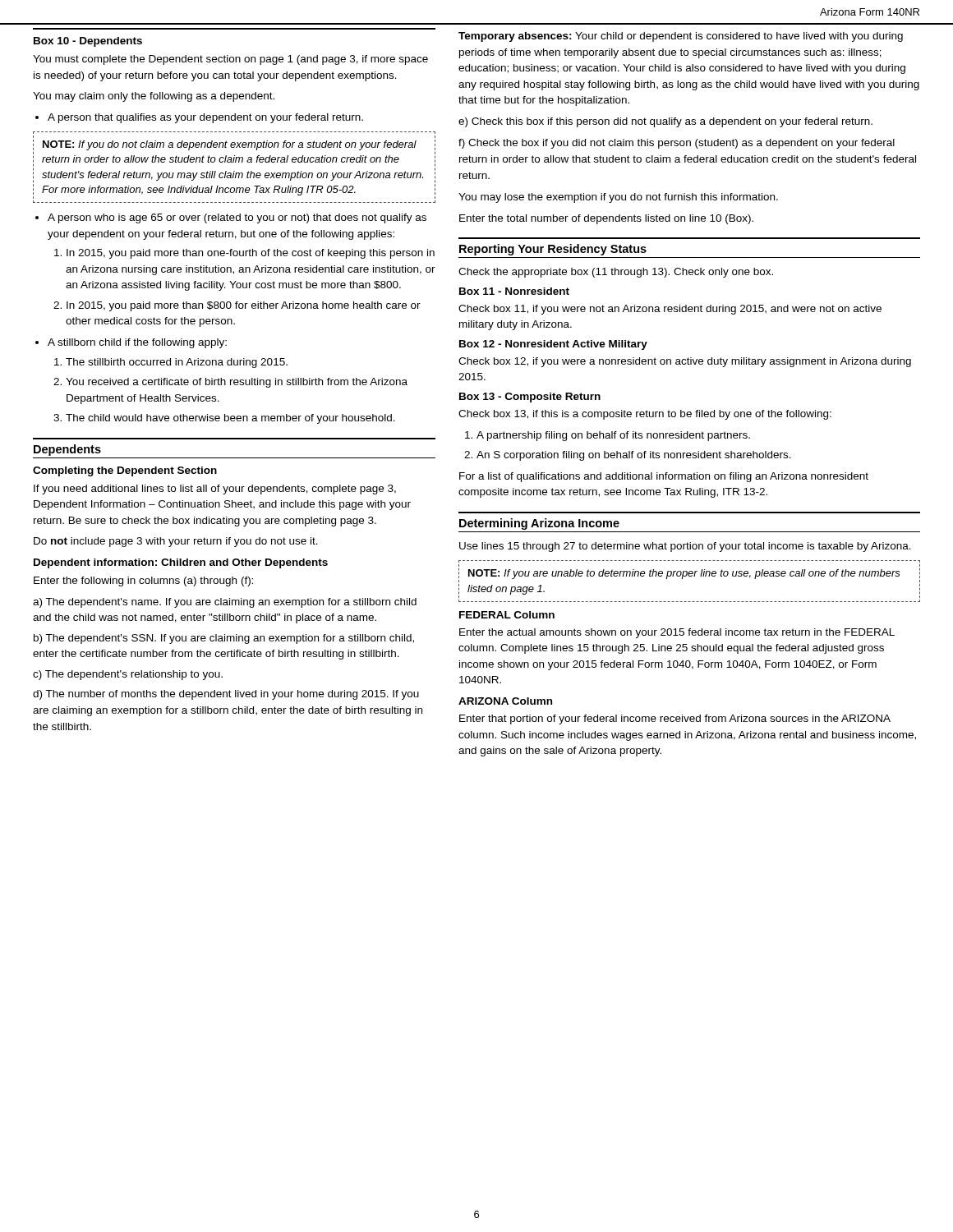The image size is (953, 1232).
Task: Where is the passage that starts "Use lines 15 through"?
Action: pyautogui.click(x=689, y=546)
